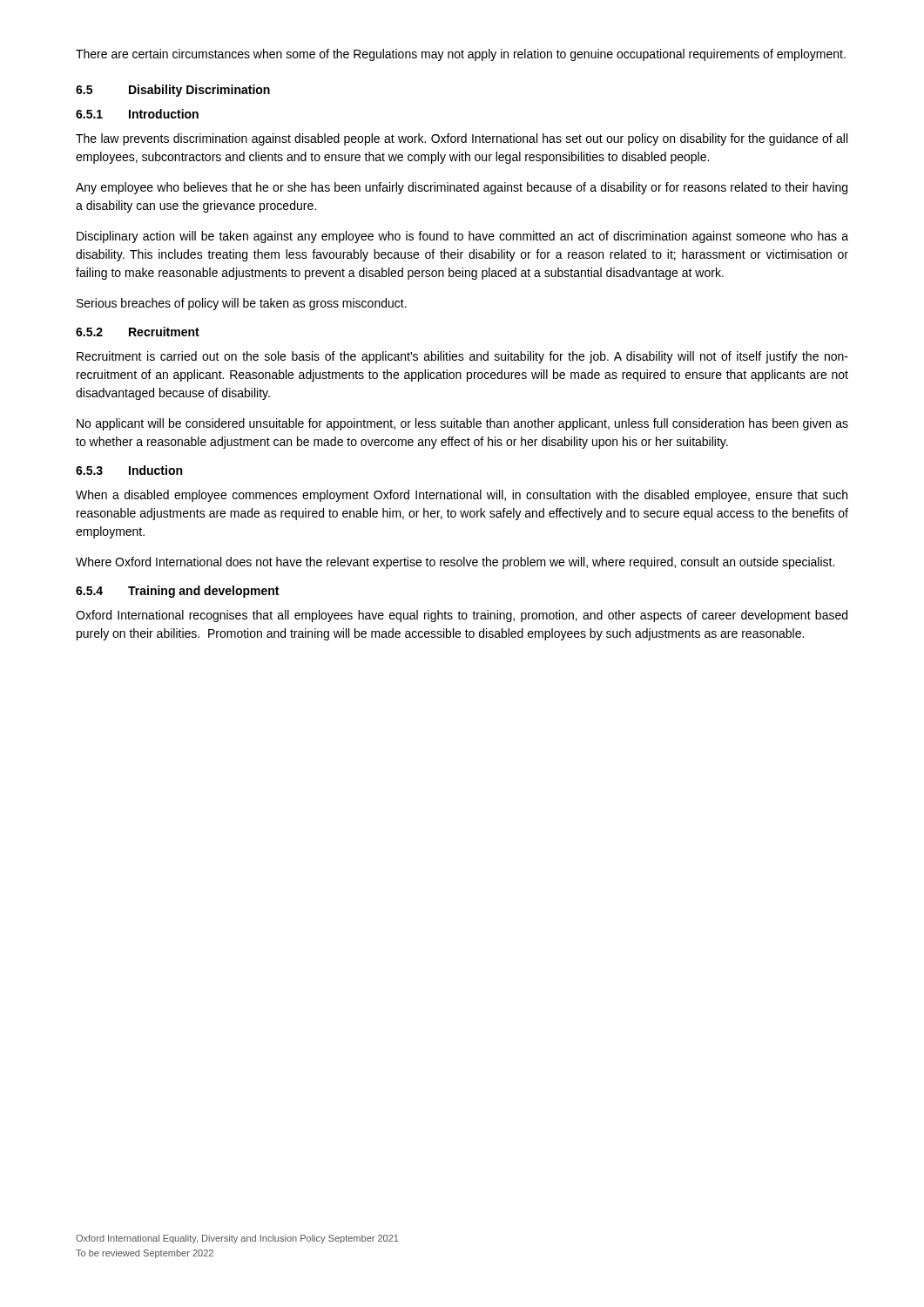Where does it say "6.5.2 Recruitment"?
The width and height of the screenshot is (924, 1307).
point(137,332)
